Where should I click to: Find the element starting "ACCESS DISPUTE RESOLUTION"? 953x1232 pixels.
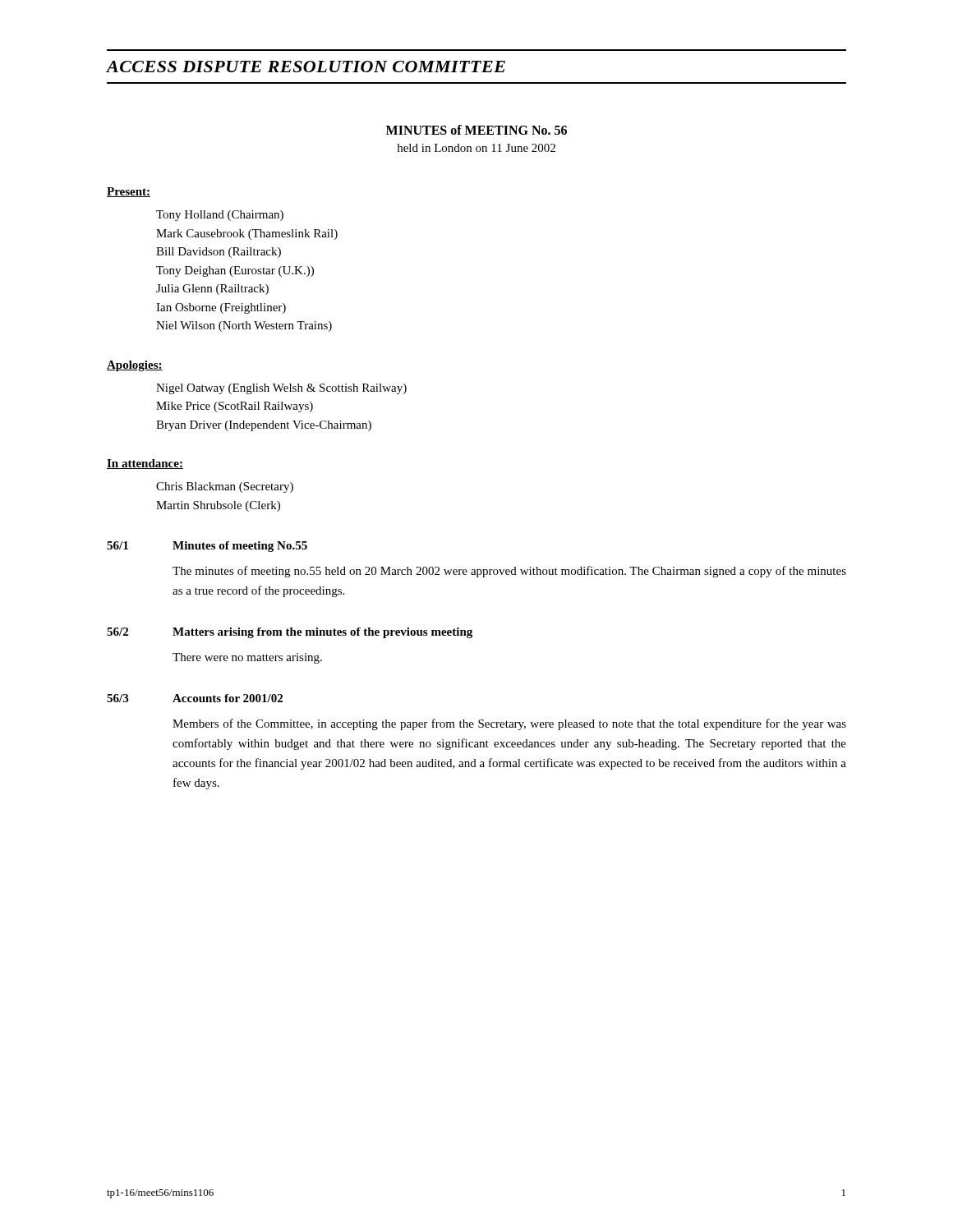[476, 67]
